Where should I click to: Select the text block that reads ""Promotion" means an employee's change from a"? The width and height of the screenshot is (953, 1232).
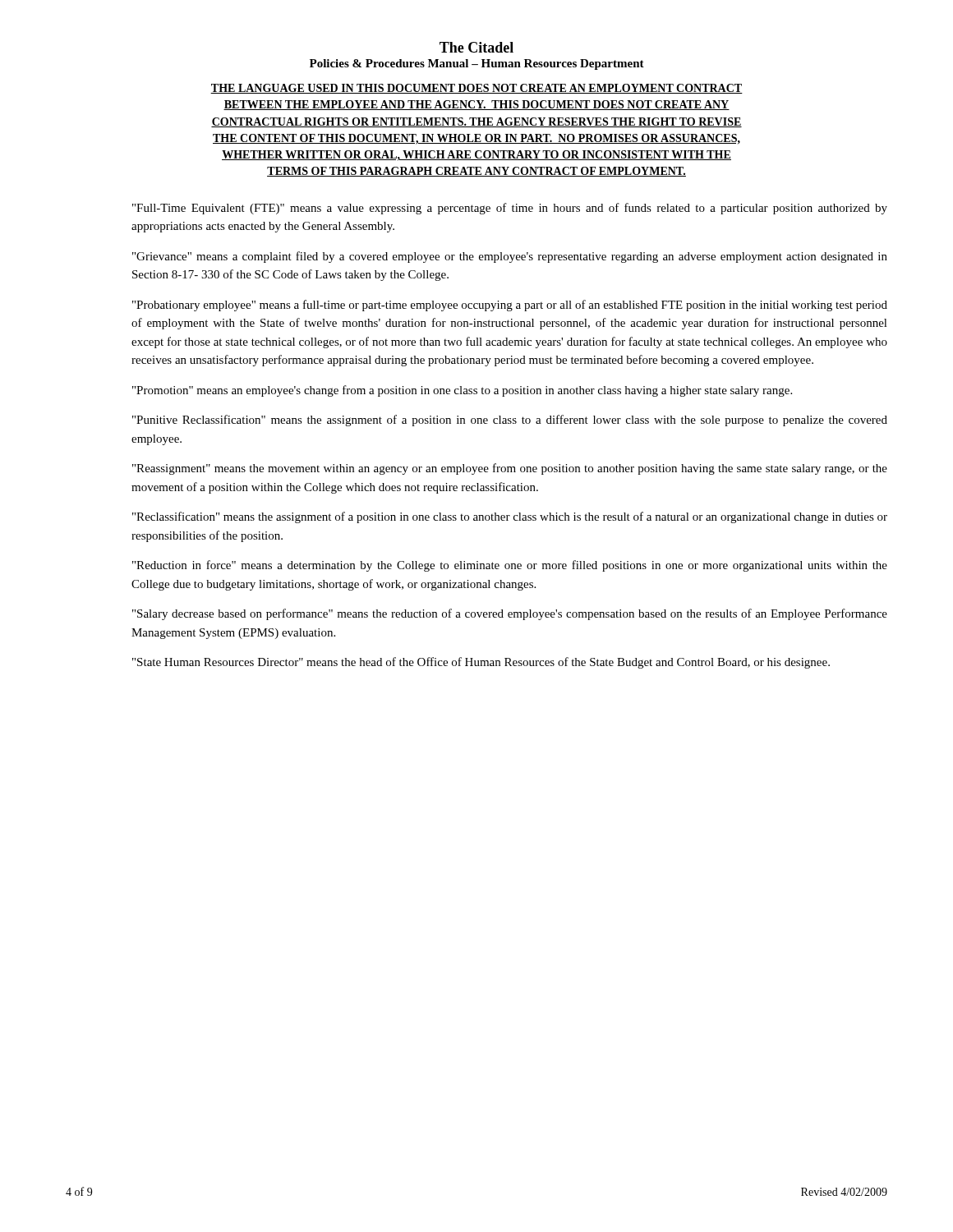[x=462, y=390]
